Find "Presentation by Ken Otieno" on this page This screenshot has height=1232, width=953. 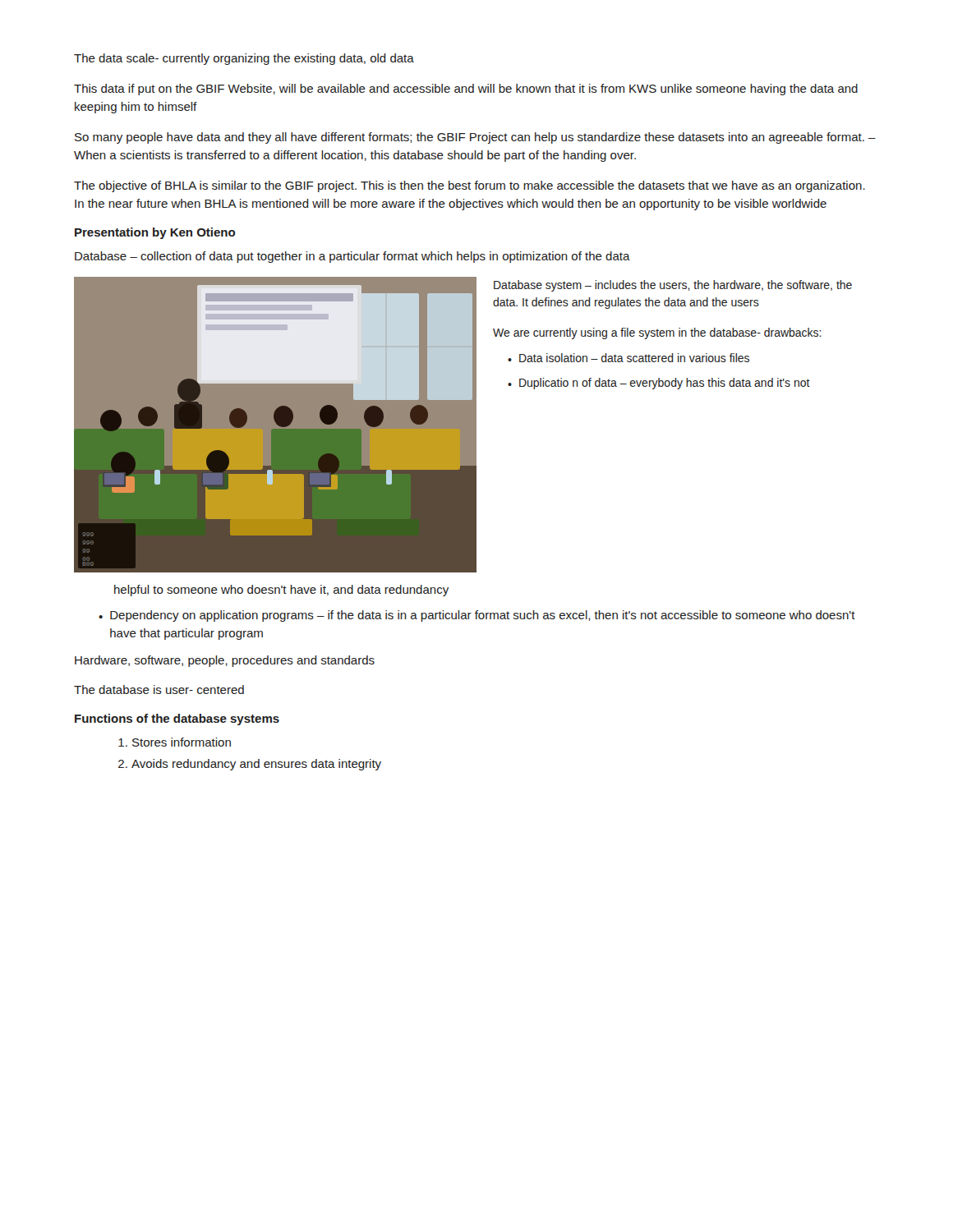[x=155, y=232]
